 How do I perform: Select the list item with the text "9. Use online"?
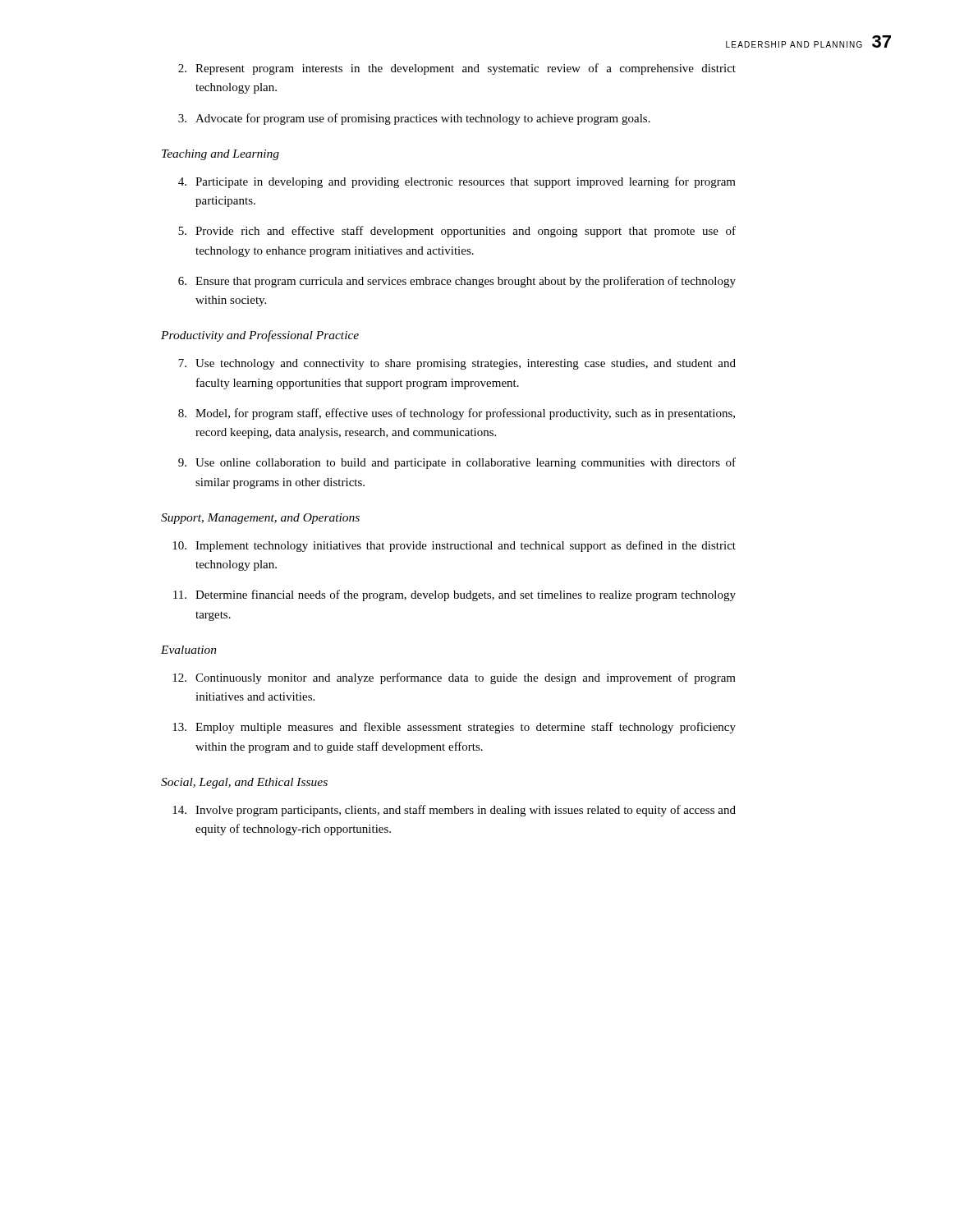coord(448,473)
